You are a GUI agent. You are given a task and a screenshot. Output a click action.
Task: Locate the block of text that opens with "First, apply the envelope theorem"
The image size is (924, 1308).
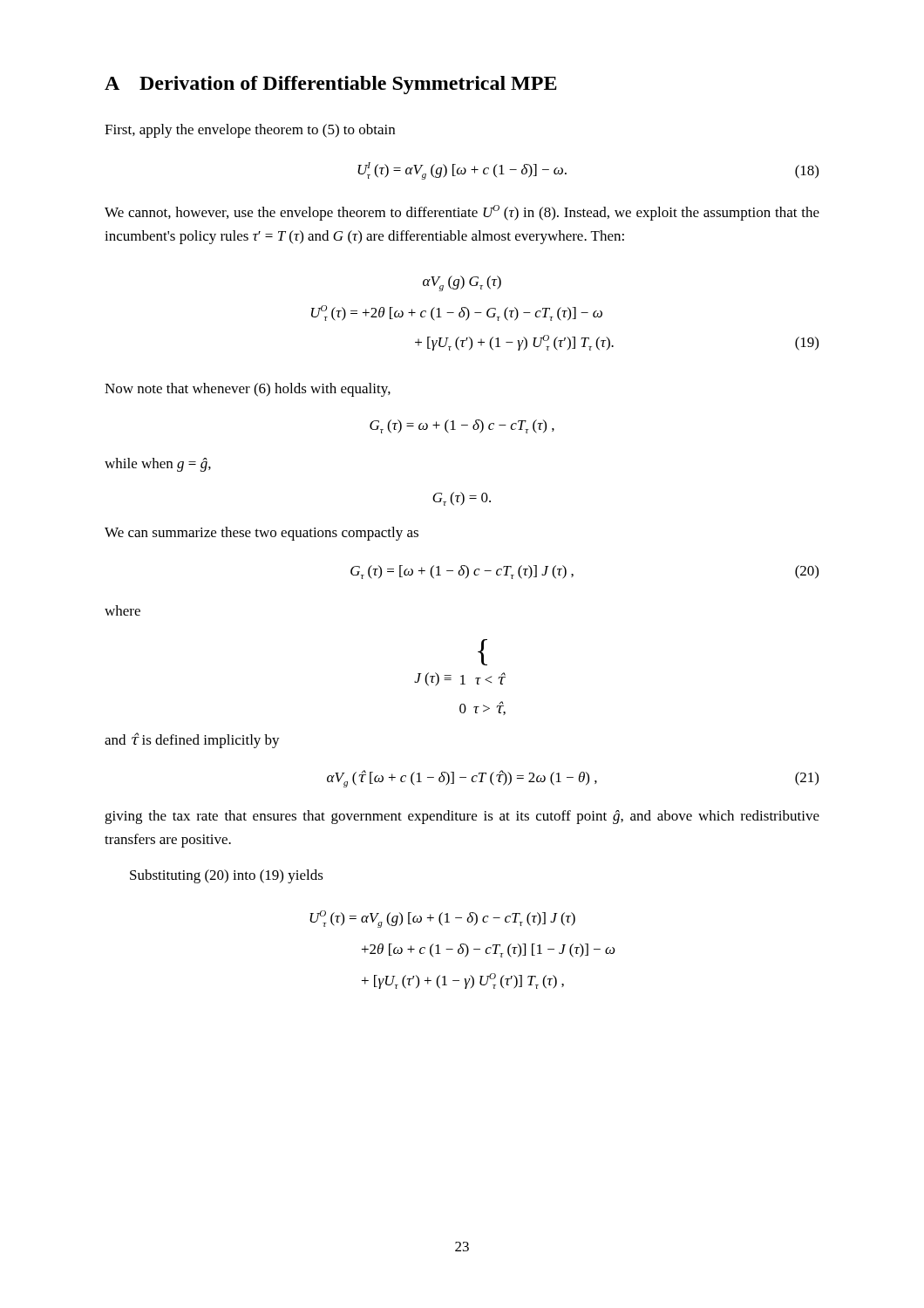click(x=250, y=130)
